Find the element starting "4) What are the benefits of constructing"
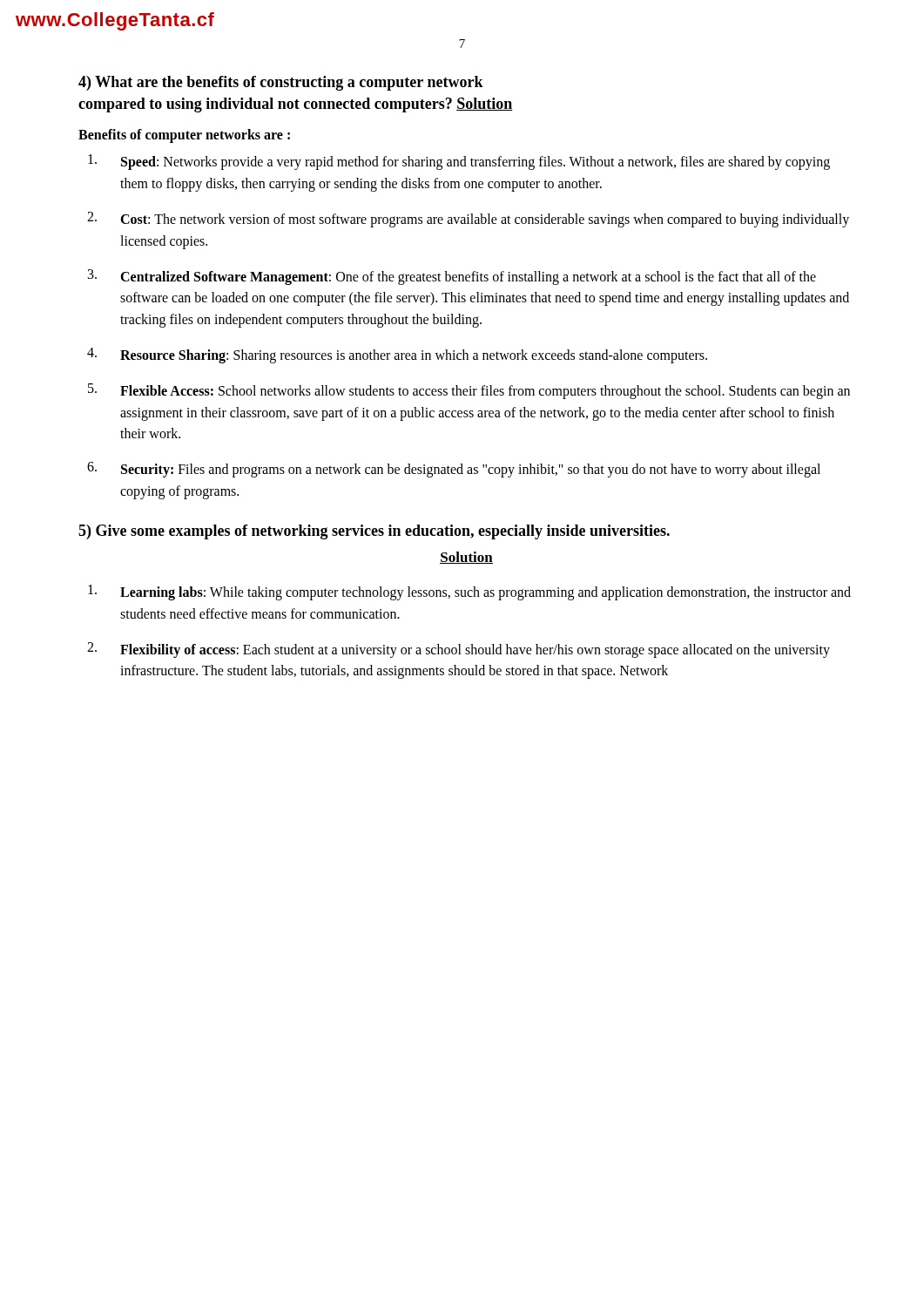The height and width of the screenshot is (1307, 924). (x=295, y=93)
